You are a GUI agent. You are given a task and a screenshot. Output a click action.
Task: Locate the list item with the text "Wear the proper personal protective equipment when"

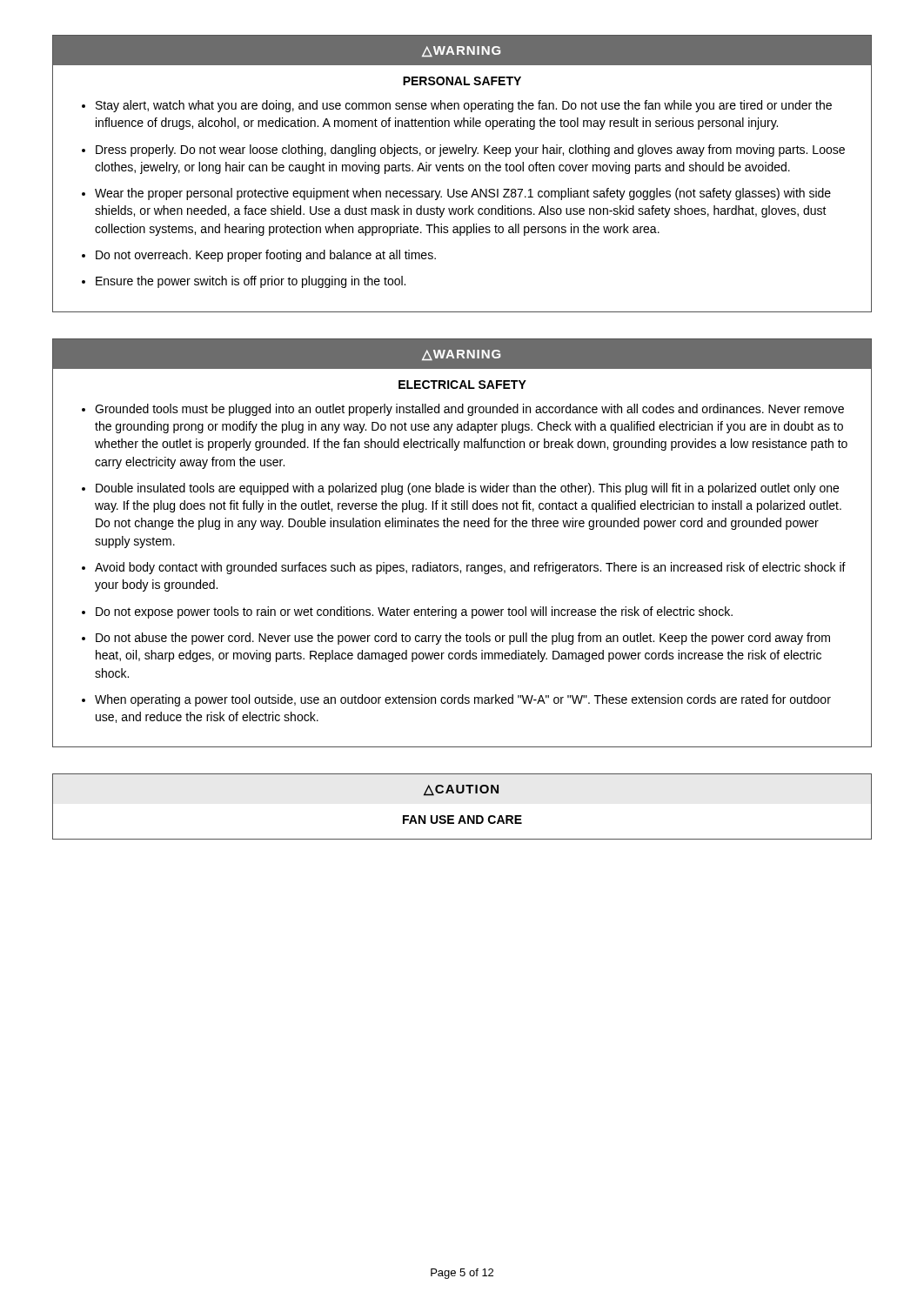463,211
